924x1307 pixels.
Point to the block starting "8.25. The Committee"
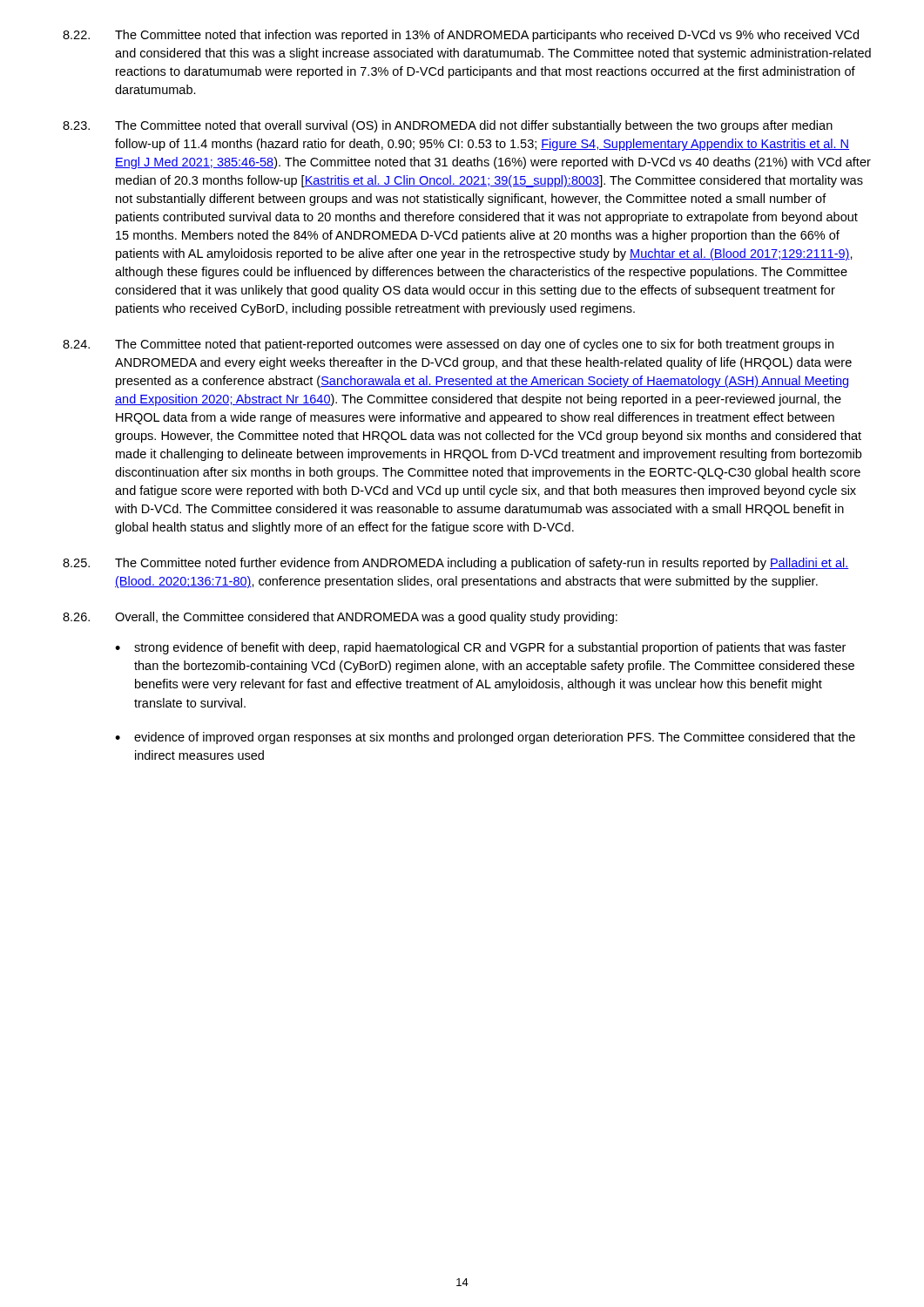click(467, 573)
